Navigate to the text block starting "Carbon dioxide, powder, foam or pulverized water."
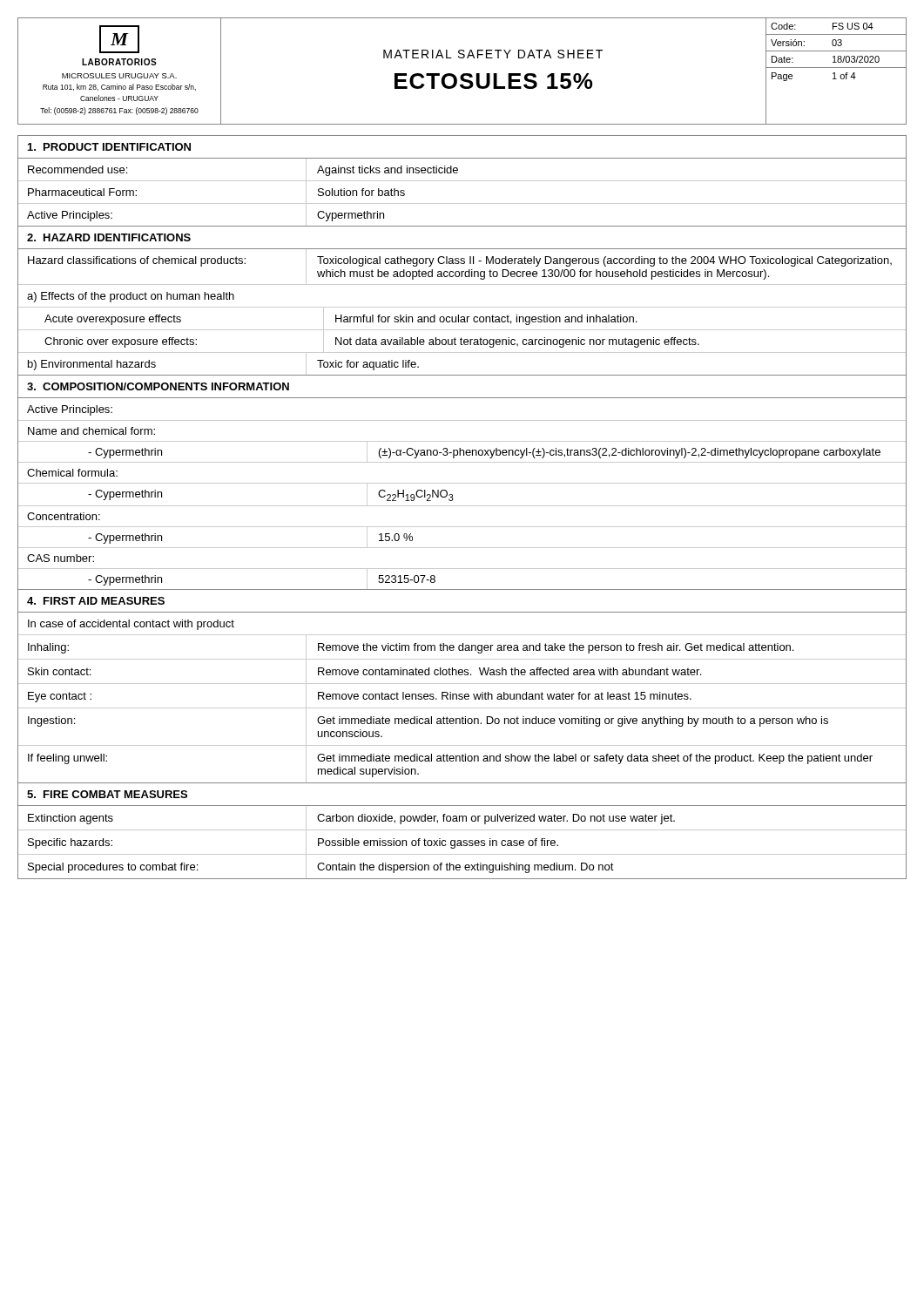 coord(496,818)
